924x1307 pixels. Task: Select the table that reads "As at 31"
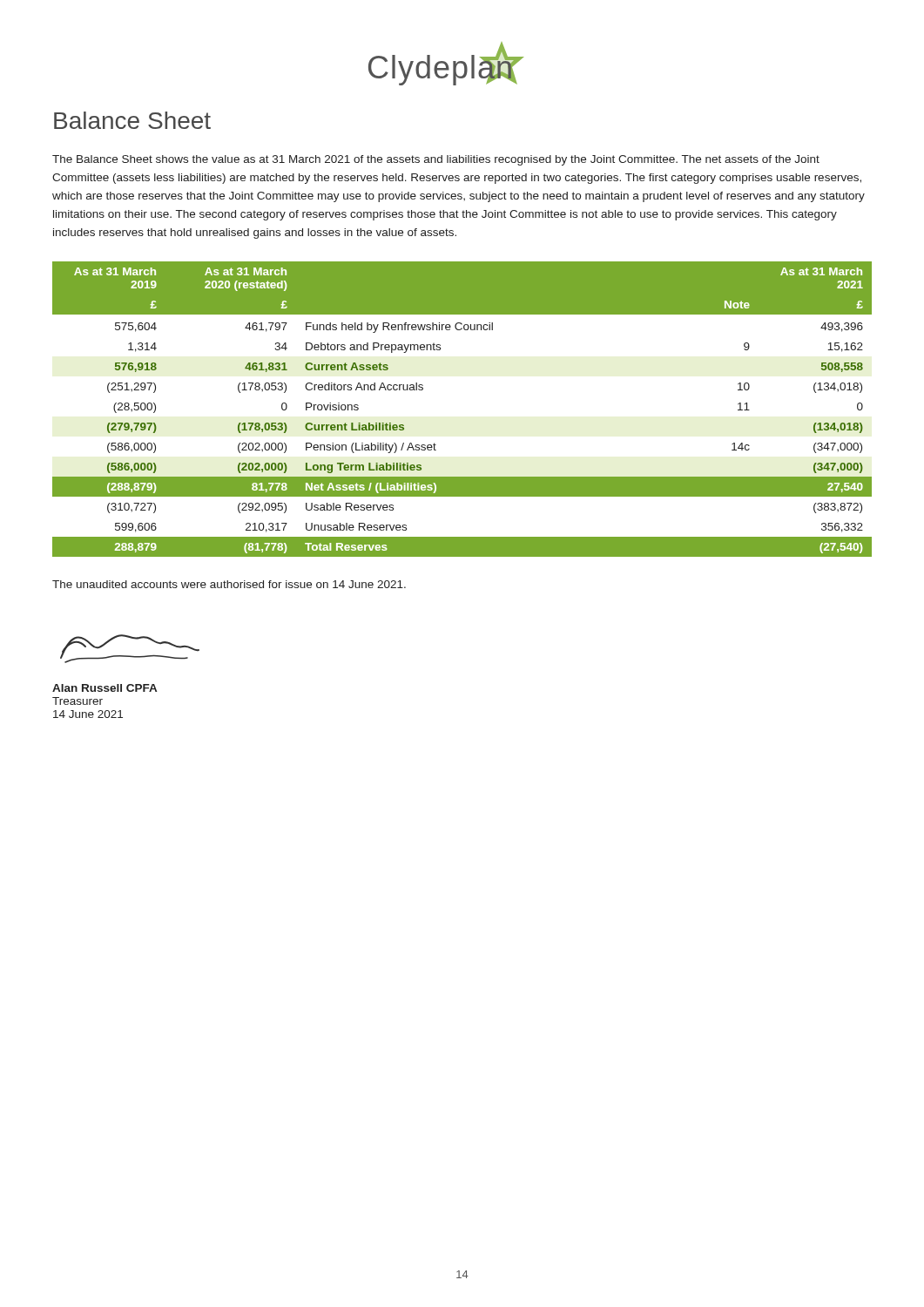[x=462, y=409]
